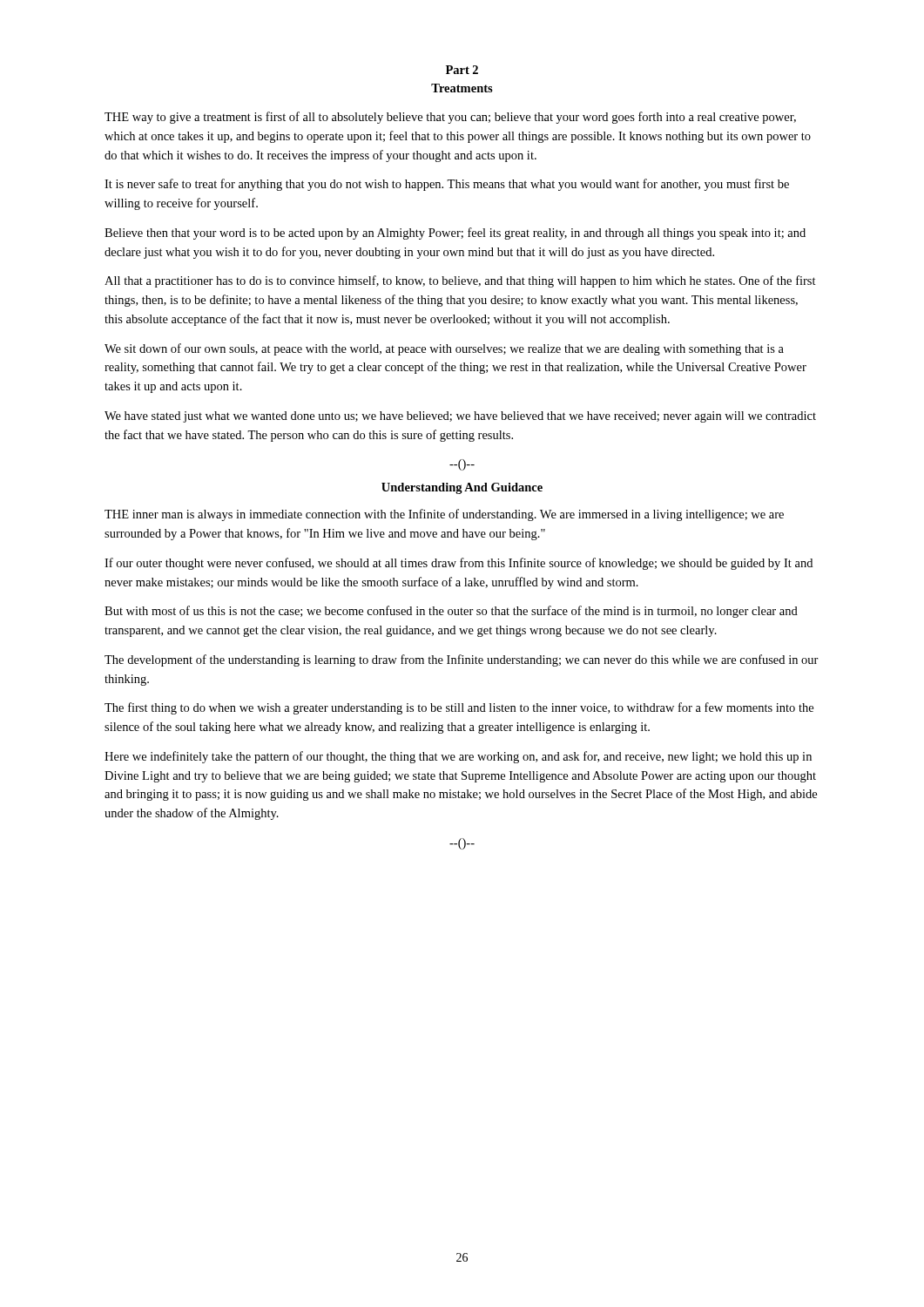924x1307 pixels.
Task: Find the text block containing "All that a practitioner has"
Action: pos(460,300)
